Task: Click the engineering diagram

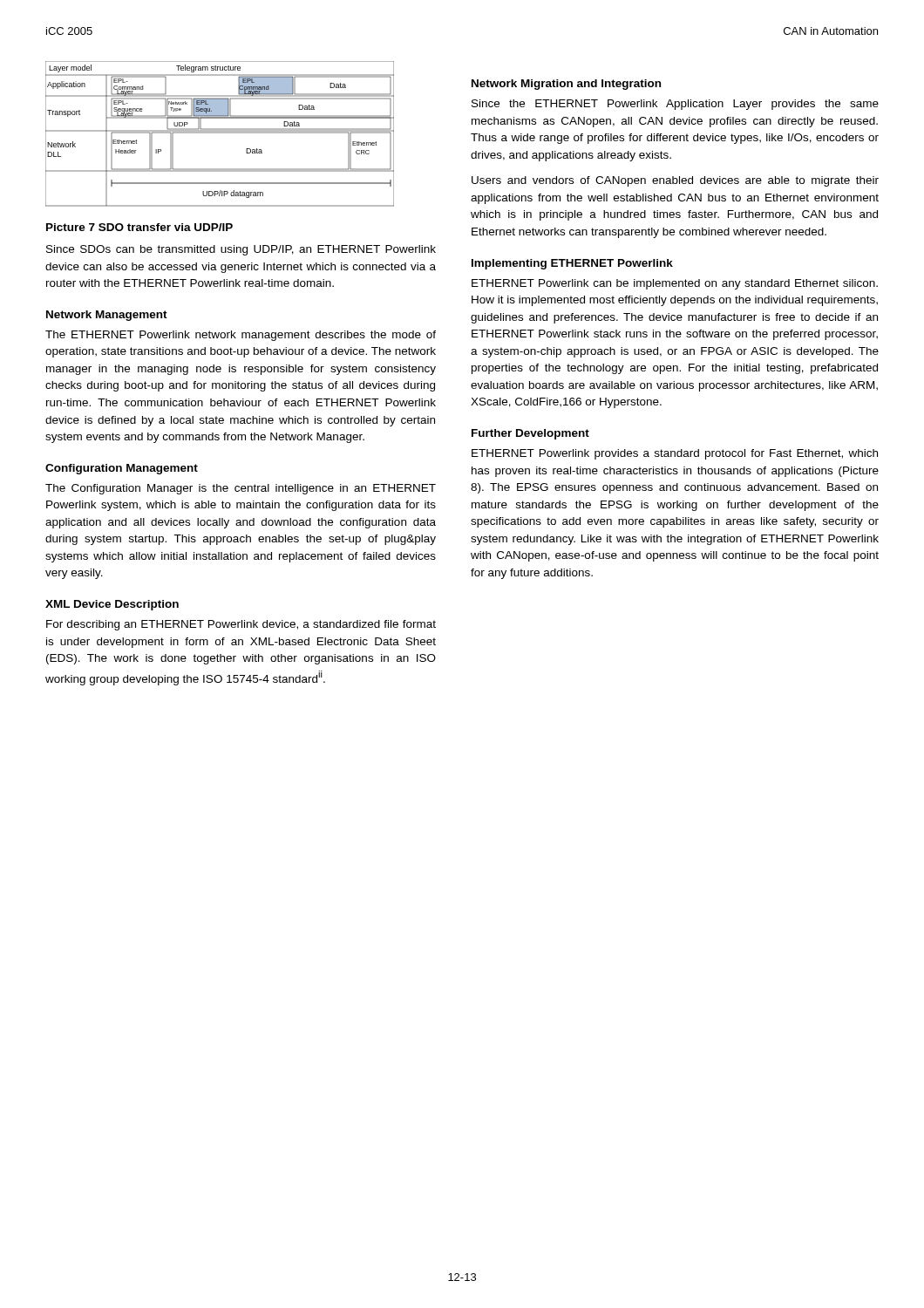Action: pyautogui.click(x=241, y=137)
